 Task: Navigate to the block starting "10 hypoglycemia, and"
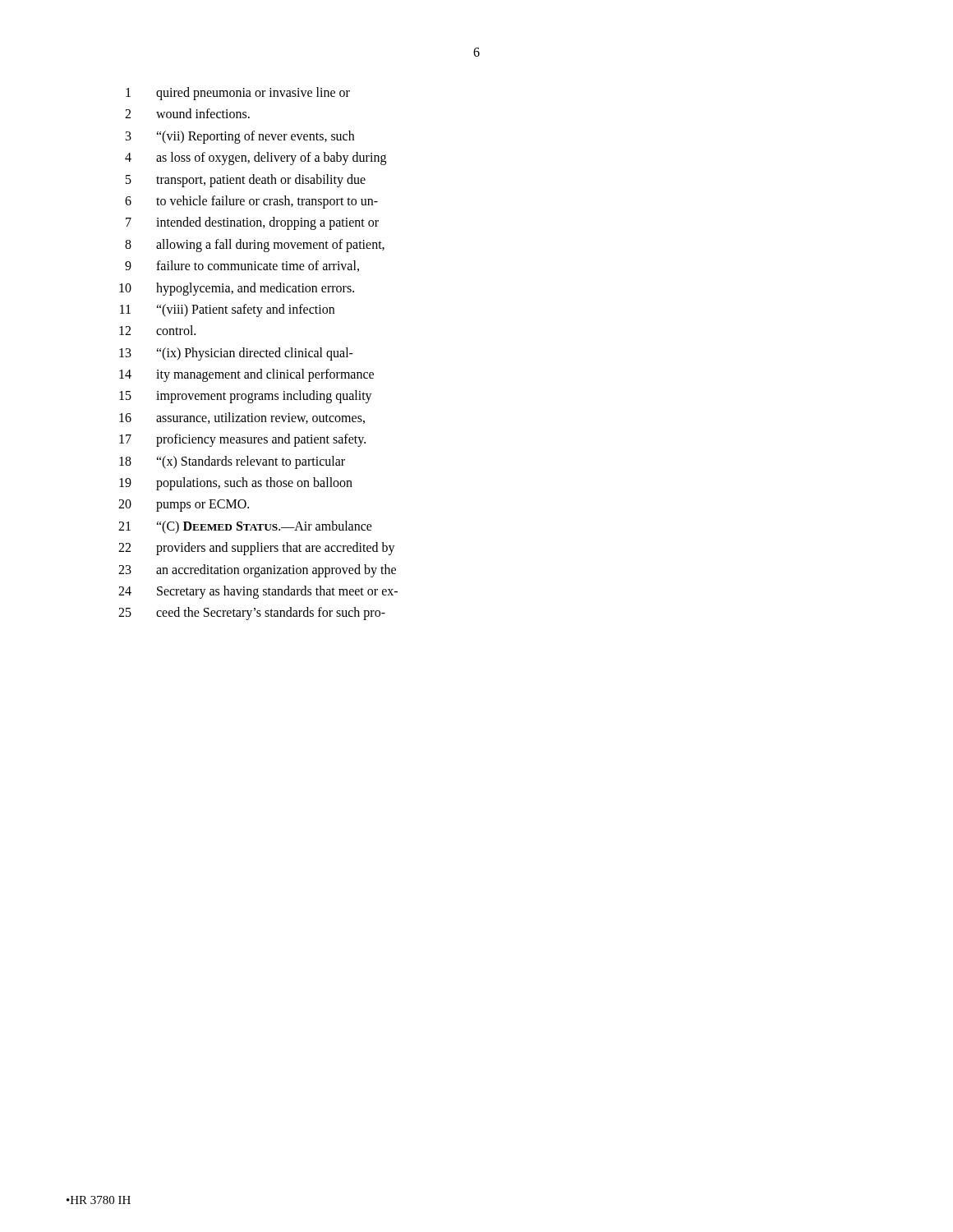[x=237, y=289]
